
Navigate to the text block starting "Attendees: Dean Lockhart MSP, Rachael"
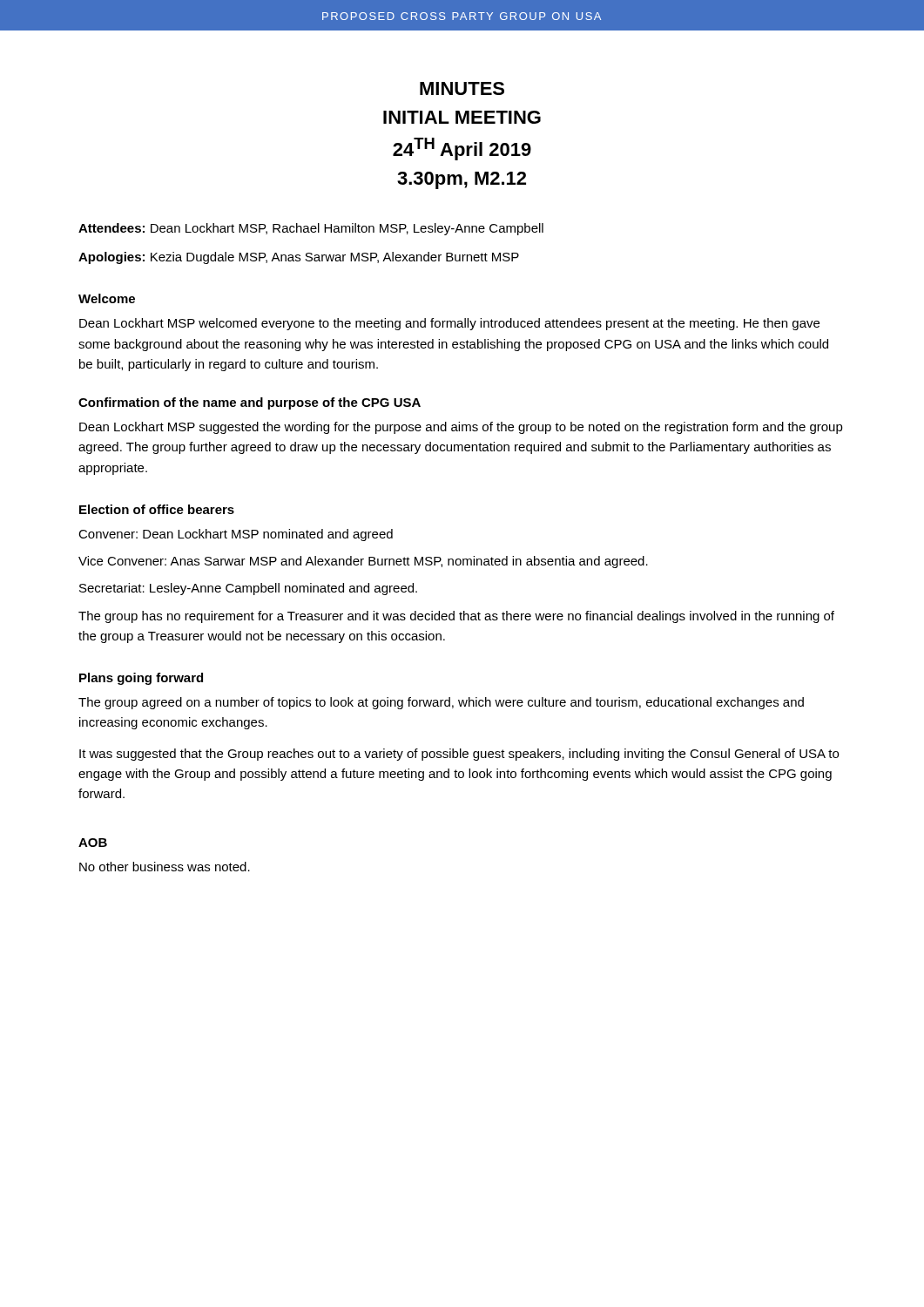tap(311, 228)
